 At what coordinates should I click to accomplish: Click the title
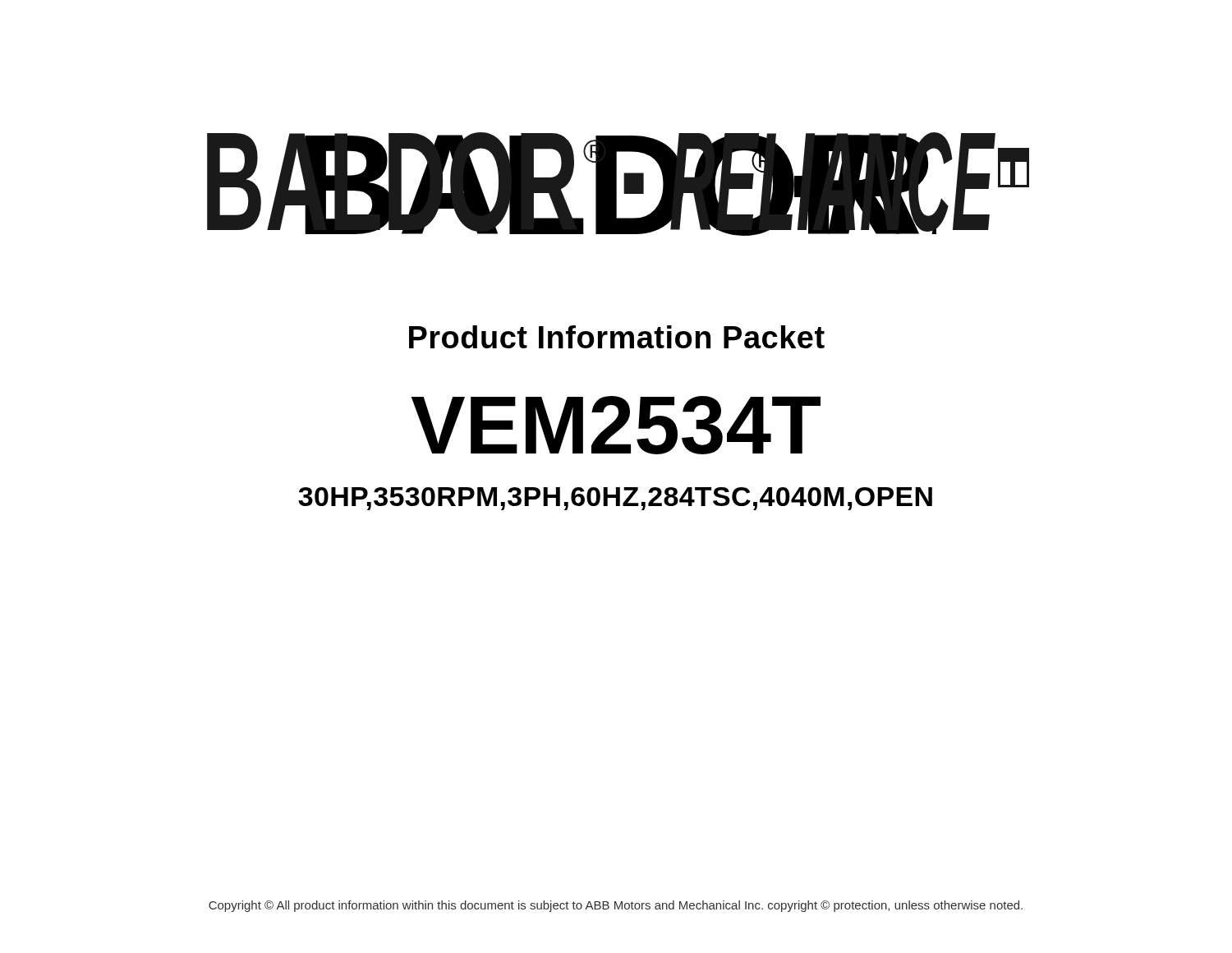pos(616,425)
